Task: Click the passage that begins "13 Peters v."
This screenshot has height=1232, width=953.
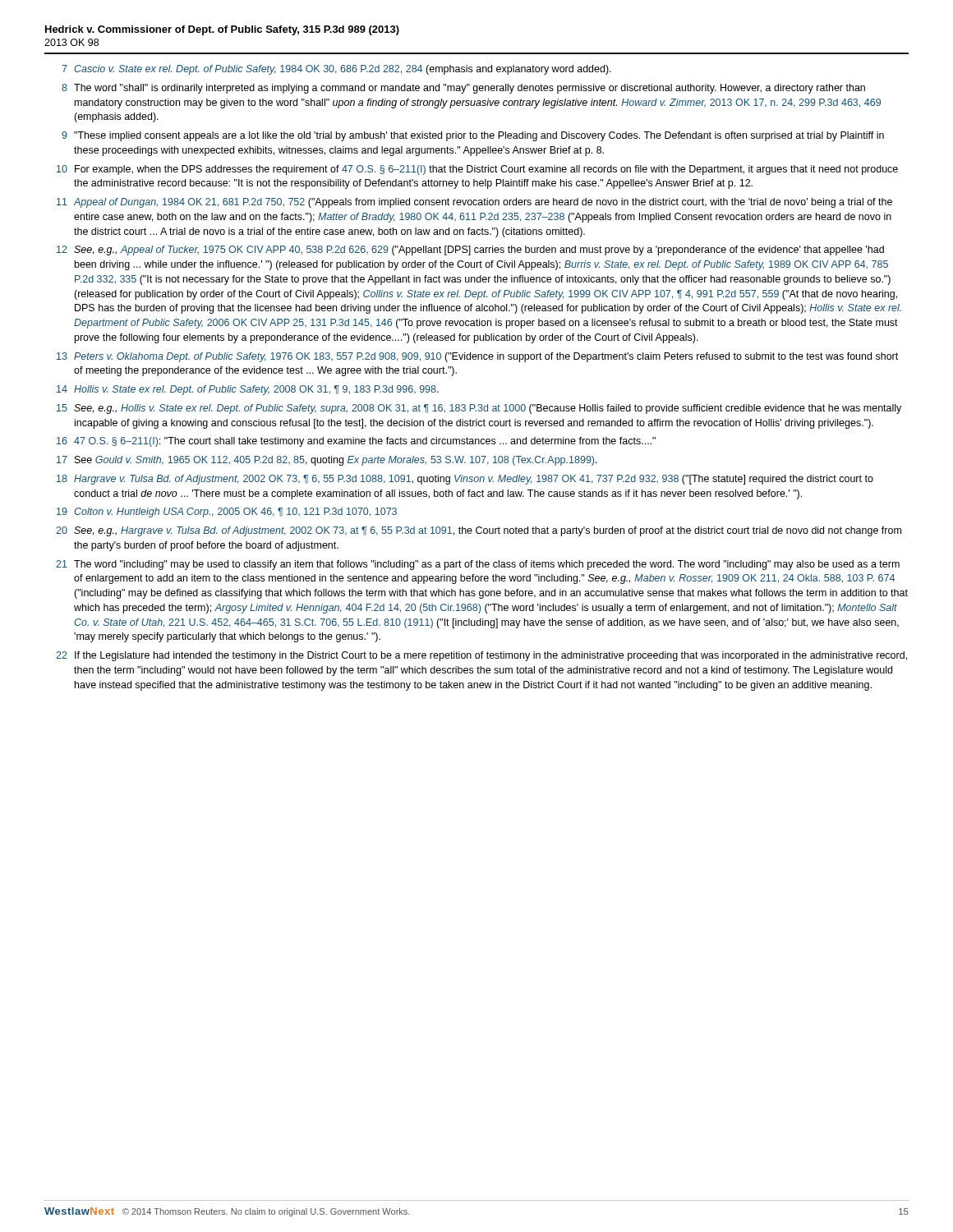Action: point(476,364)
